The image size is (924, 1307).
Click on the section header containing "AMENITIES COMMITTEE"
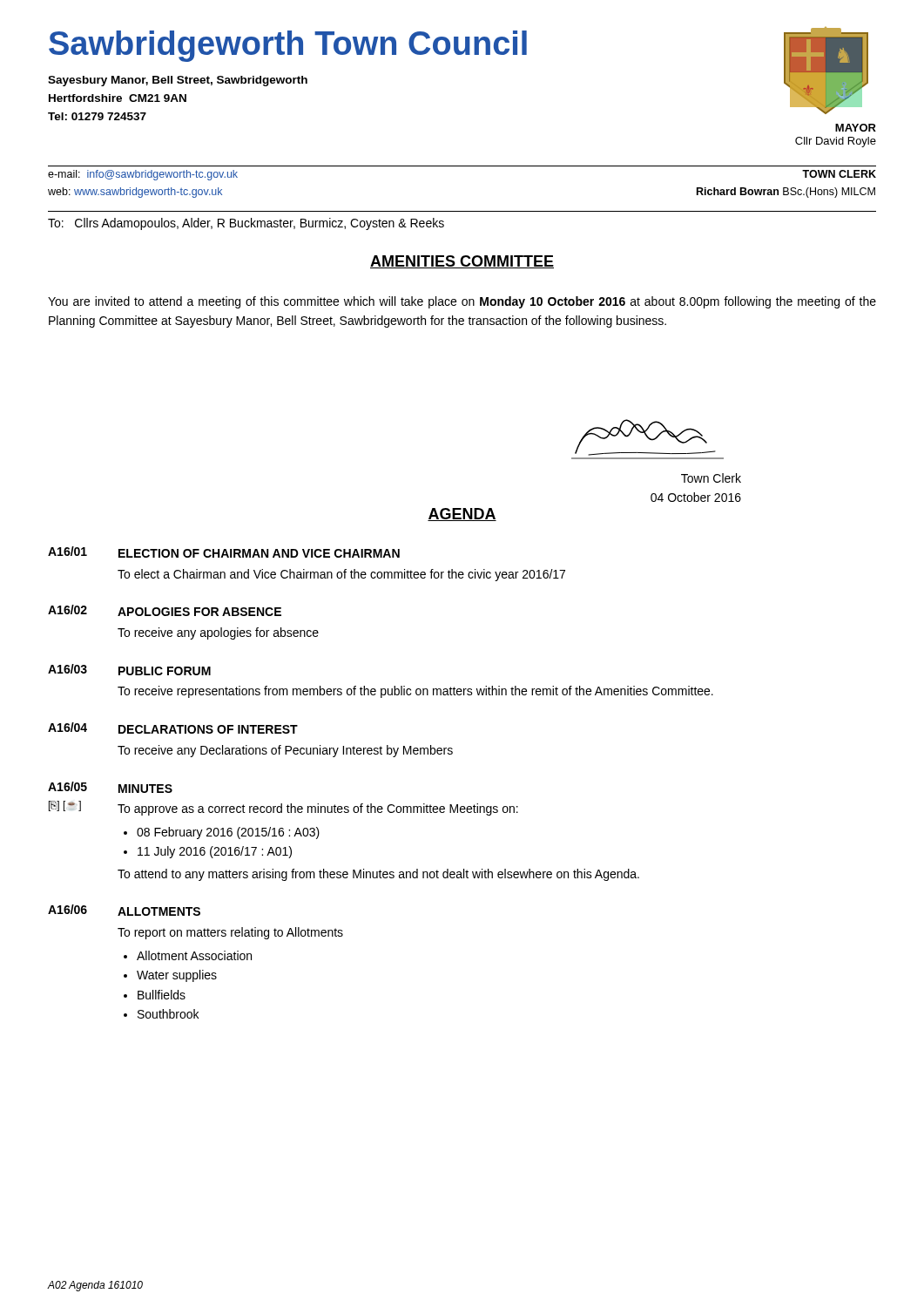(x=462, y=262)
